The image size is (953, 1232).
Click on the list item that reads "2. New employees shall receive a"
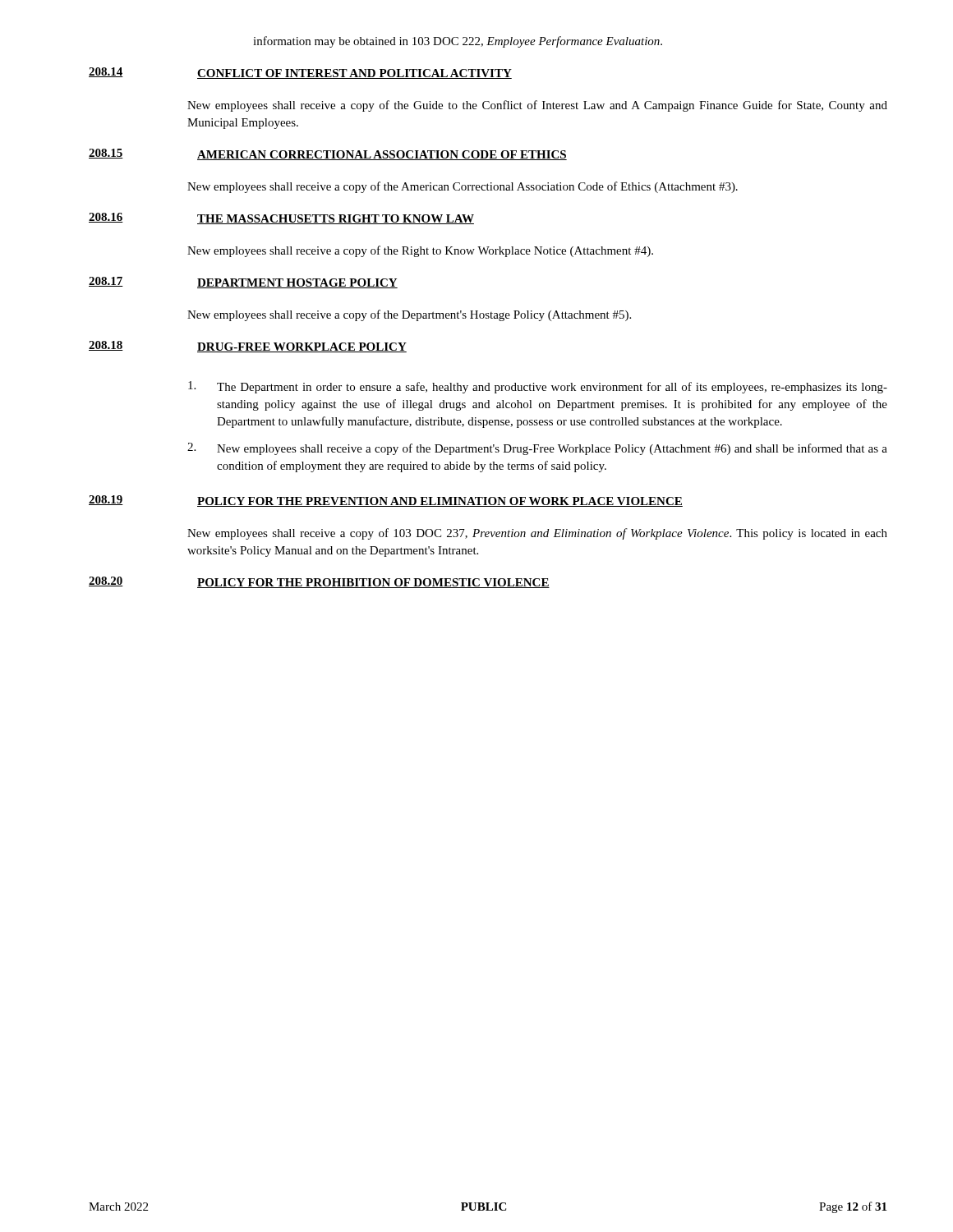point(537,457)
